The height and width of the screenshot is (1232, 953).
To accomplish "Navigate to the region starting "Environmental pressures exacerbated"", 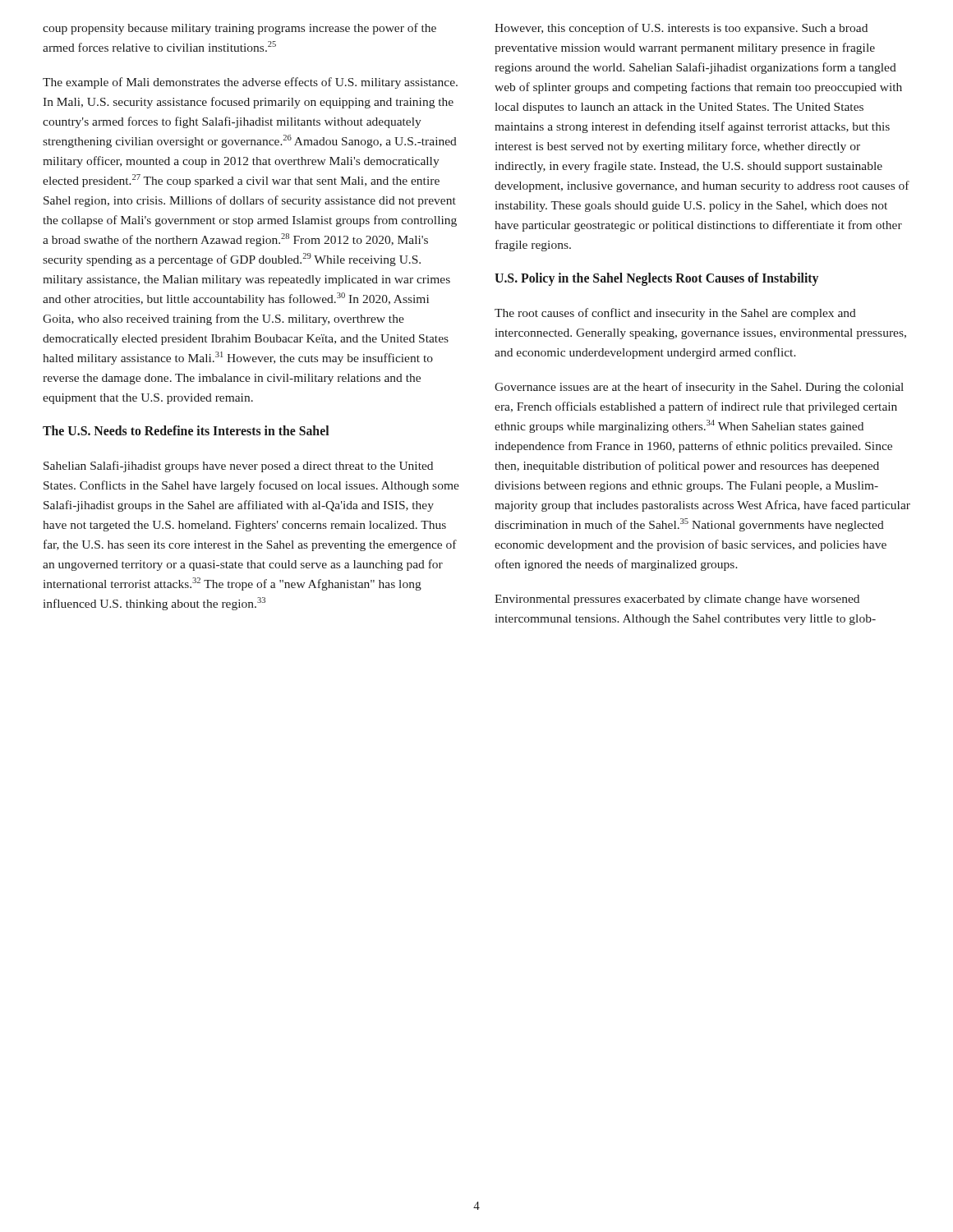I will (x=703, y=609).
